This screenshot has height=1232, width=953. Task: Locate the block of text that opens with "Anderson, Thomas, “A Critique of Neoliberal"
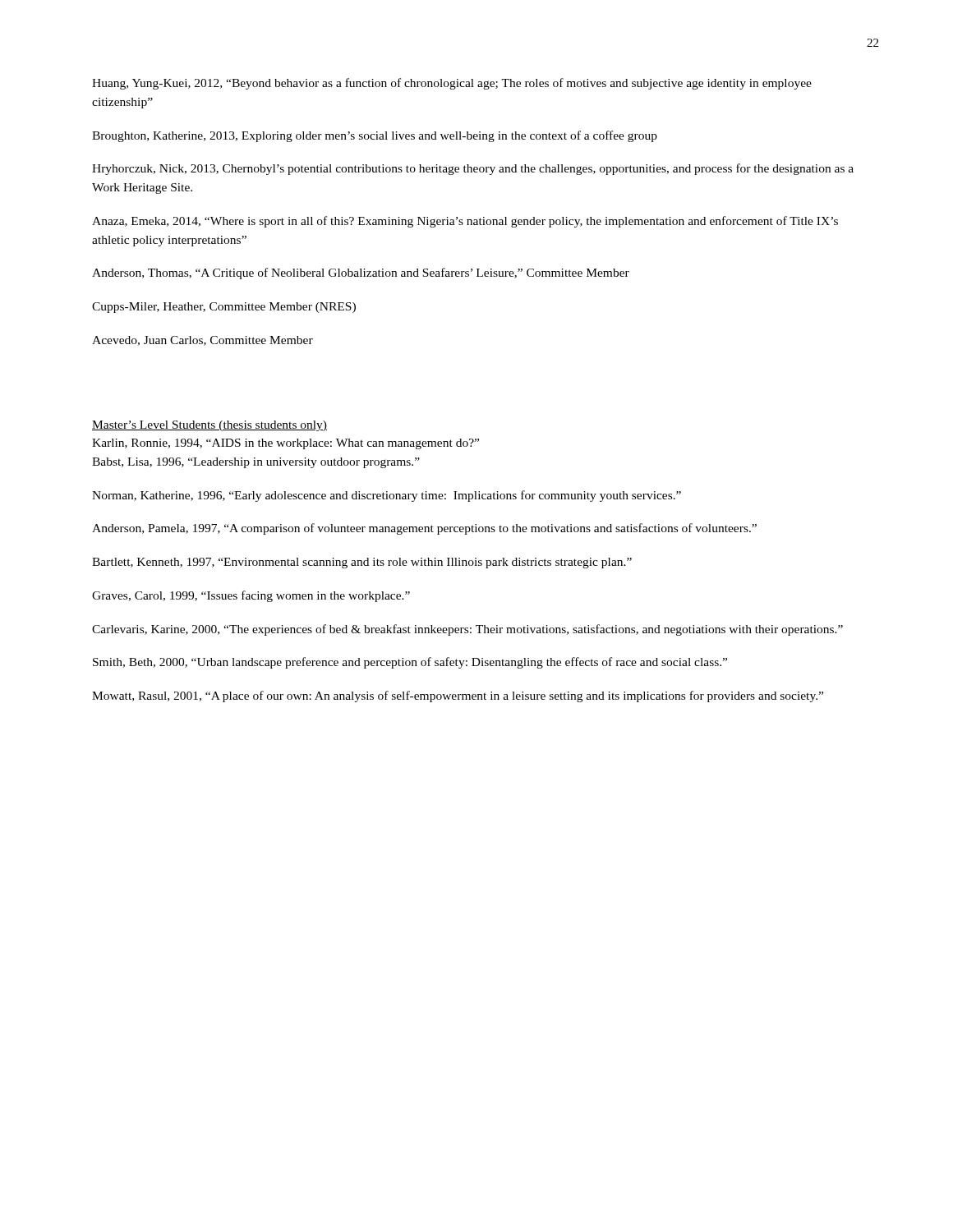point(361,273)
